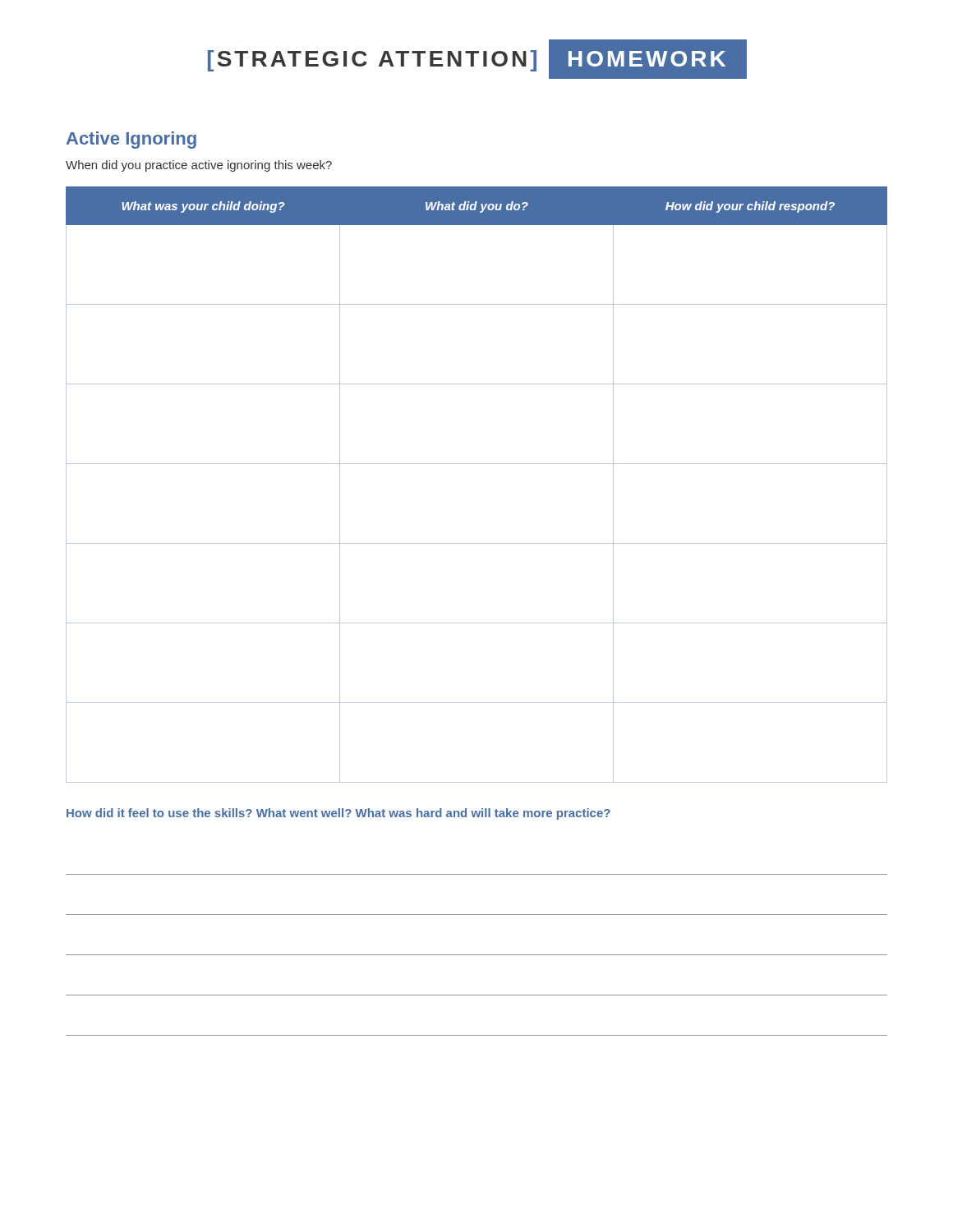Click on the title with the text "[STRATEGIC ATTENTION] HOMEWORK"
The height and width of the screenshot is (1232, 953).
[x=476, y=59]
